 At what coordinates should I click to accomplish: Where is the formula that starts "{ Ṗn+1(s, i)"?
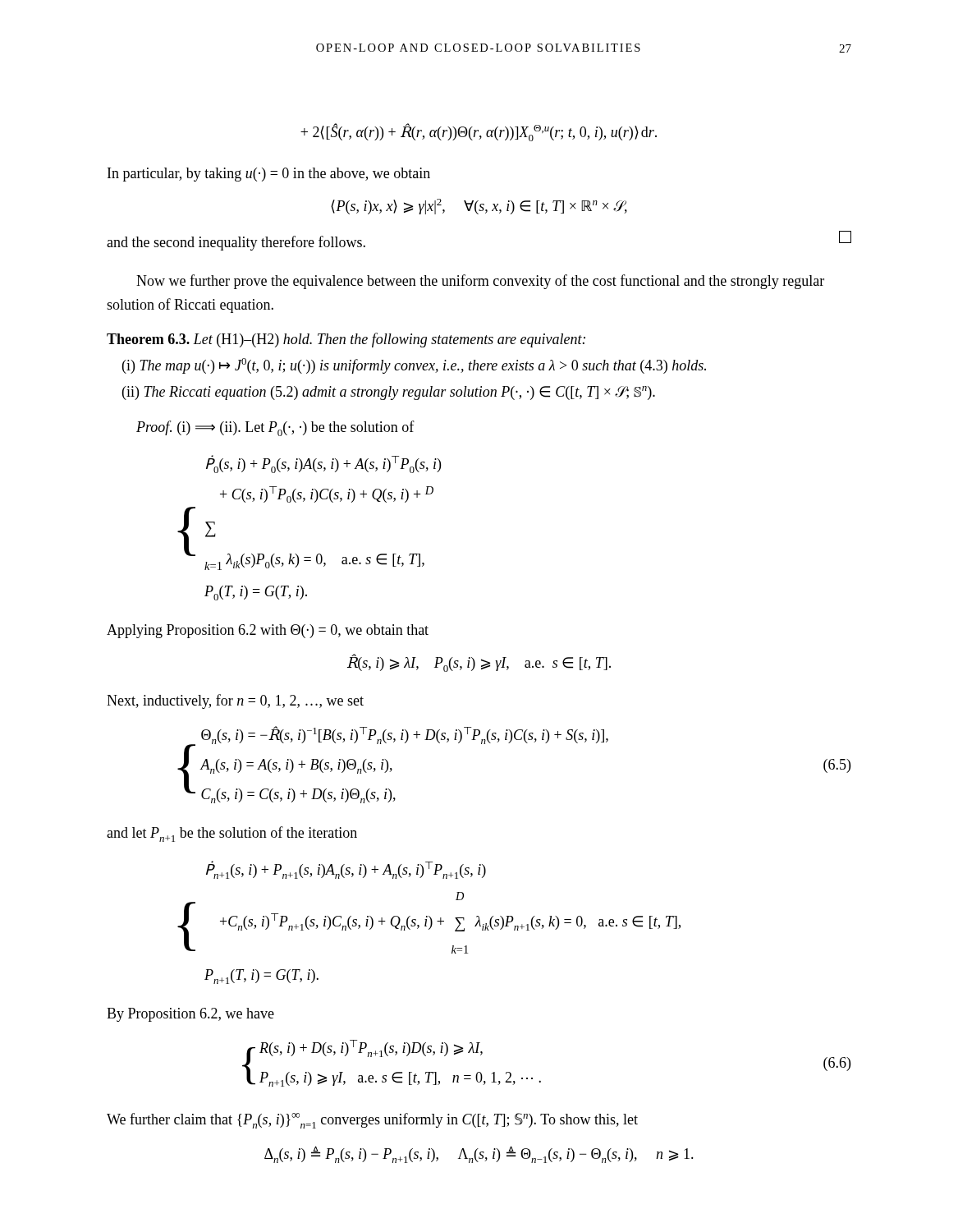click(427, 923)
